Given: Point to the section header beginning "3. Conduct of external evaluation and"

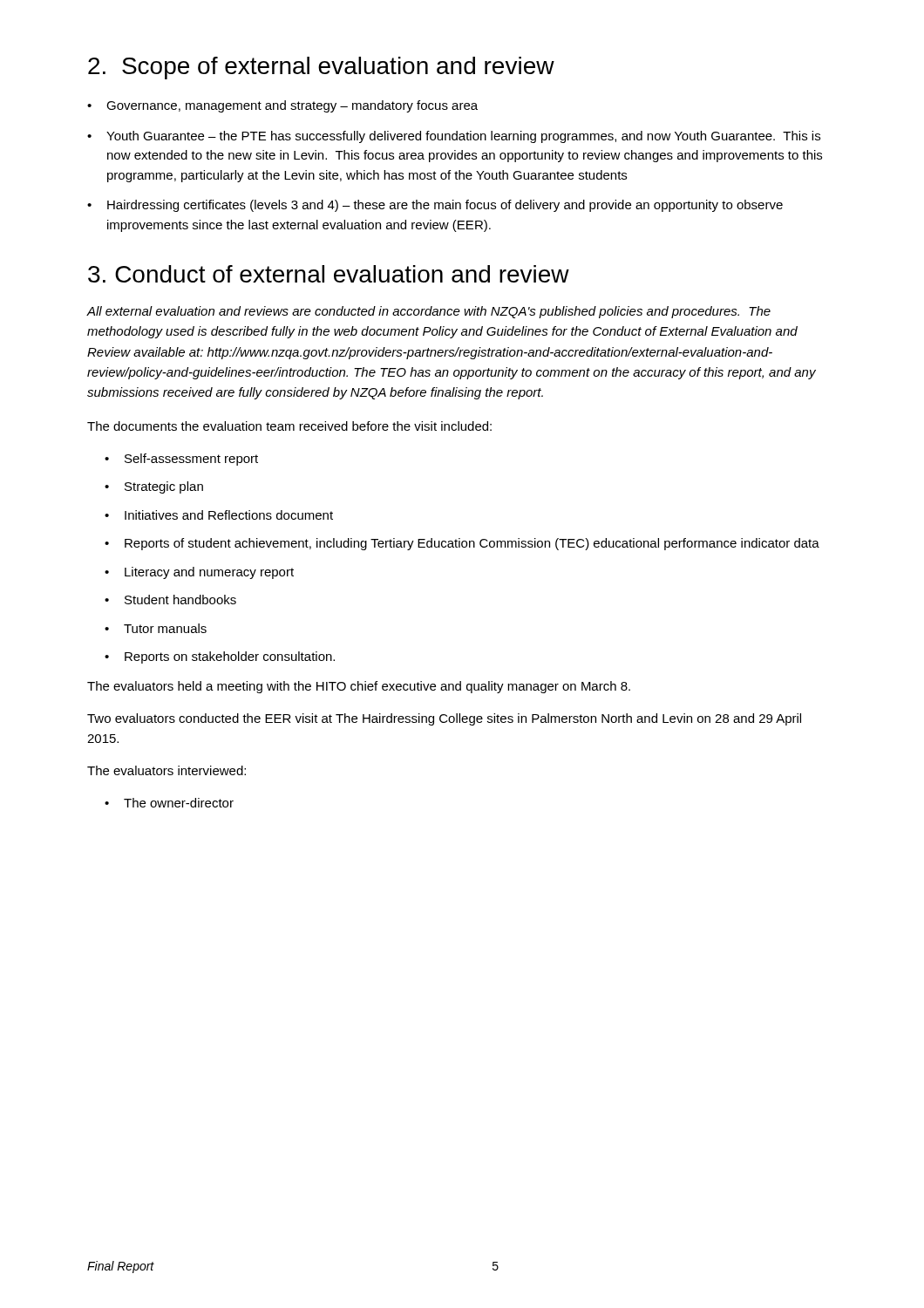Looking at the screenshot, I should coord(462,275).
